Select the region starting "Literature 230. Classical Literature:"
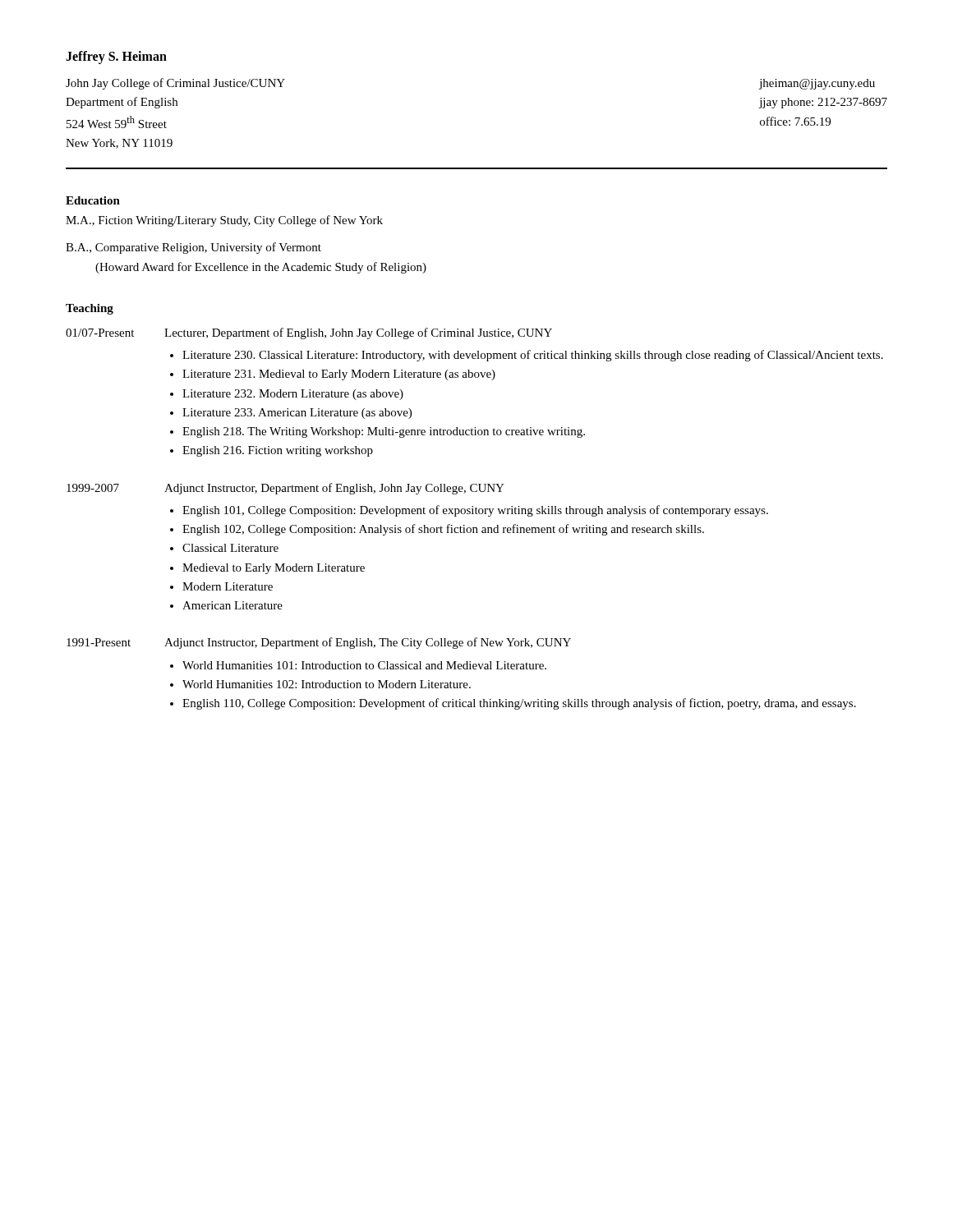Viewport: 953px width, 1232px height. [533, 355]
